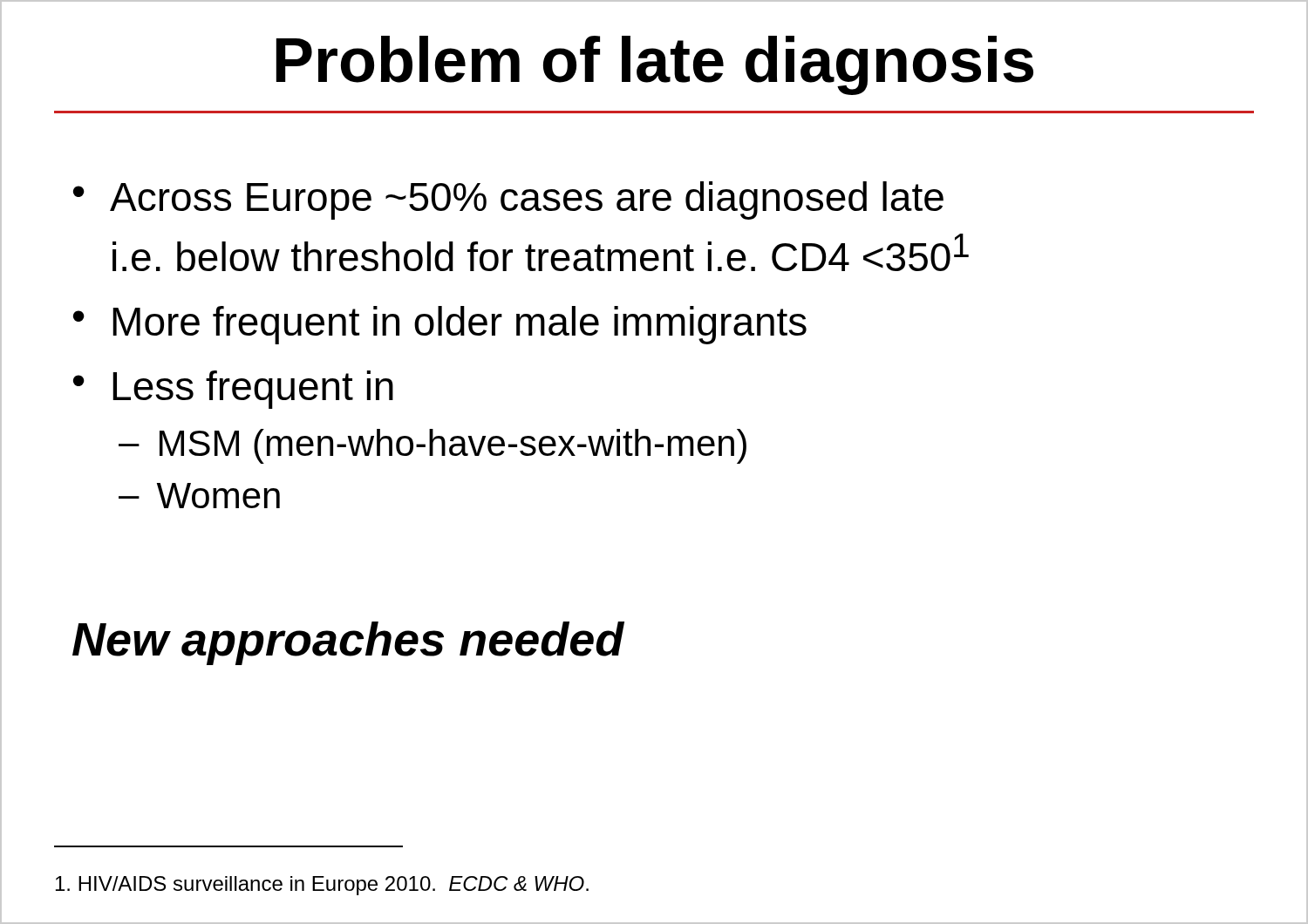
Task: Navigate to the block starting "HIV/AIDS surveillance in Europe 2010. ECDC &"
Action: 322,883
